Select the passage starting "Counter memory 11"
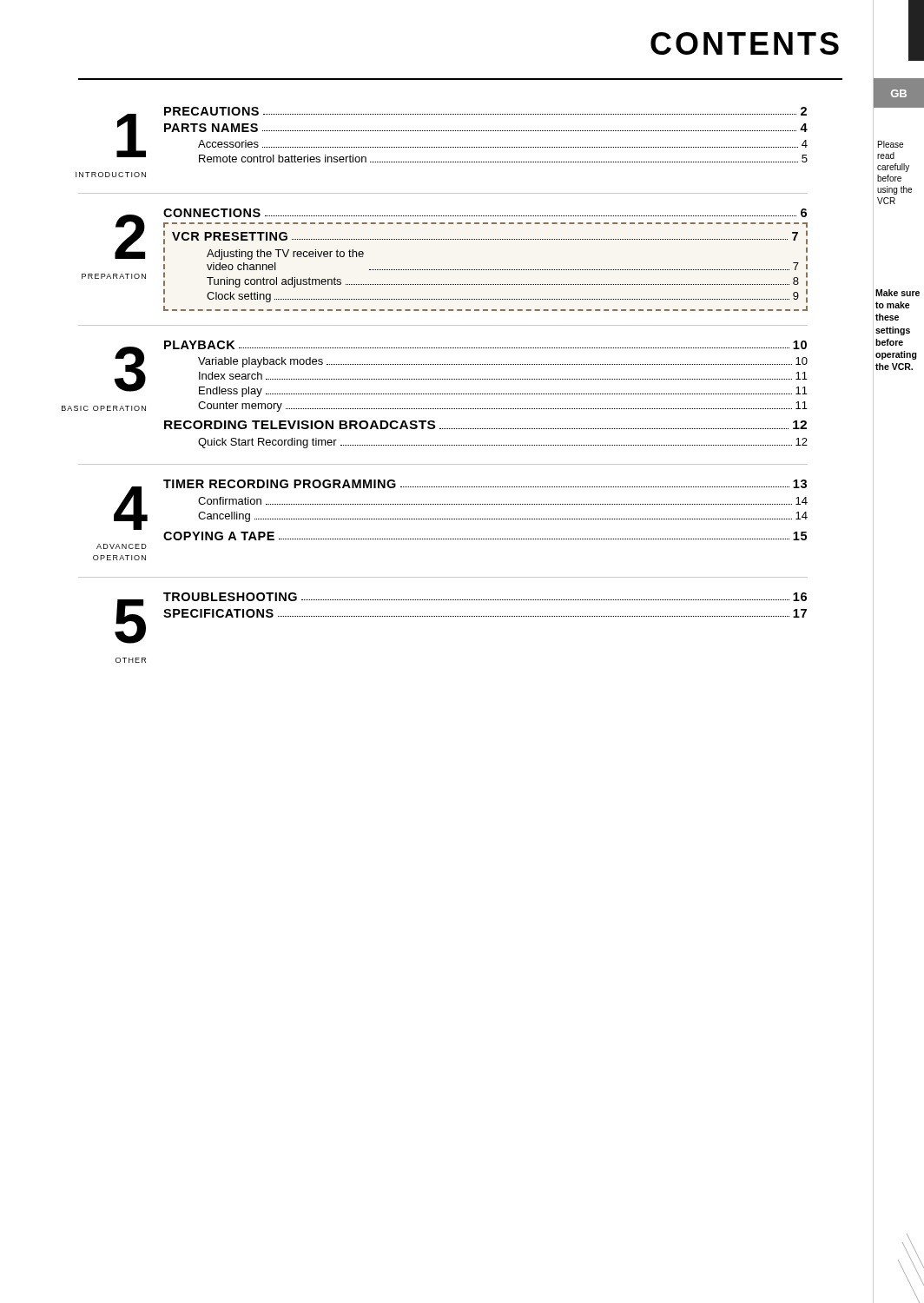 pos(503,405)
